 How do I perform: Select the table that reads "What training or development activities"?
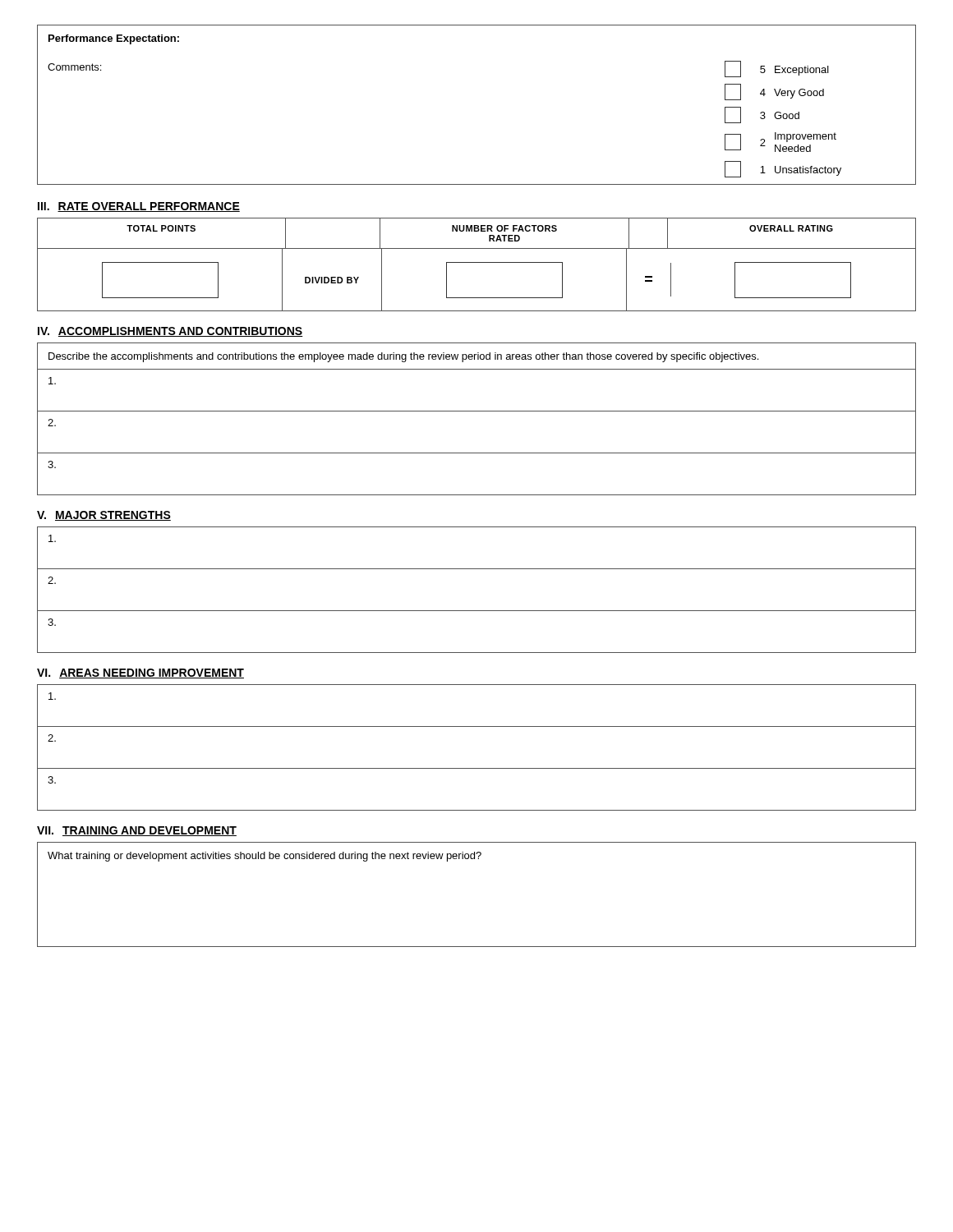pyautogui.click(x=476, y=894)
